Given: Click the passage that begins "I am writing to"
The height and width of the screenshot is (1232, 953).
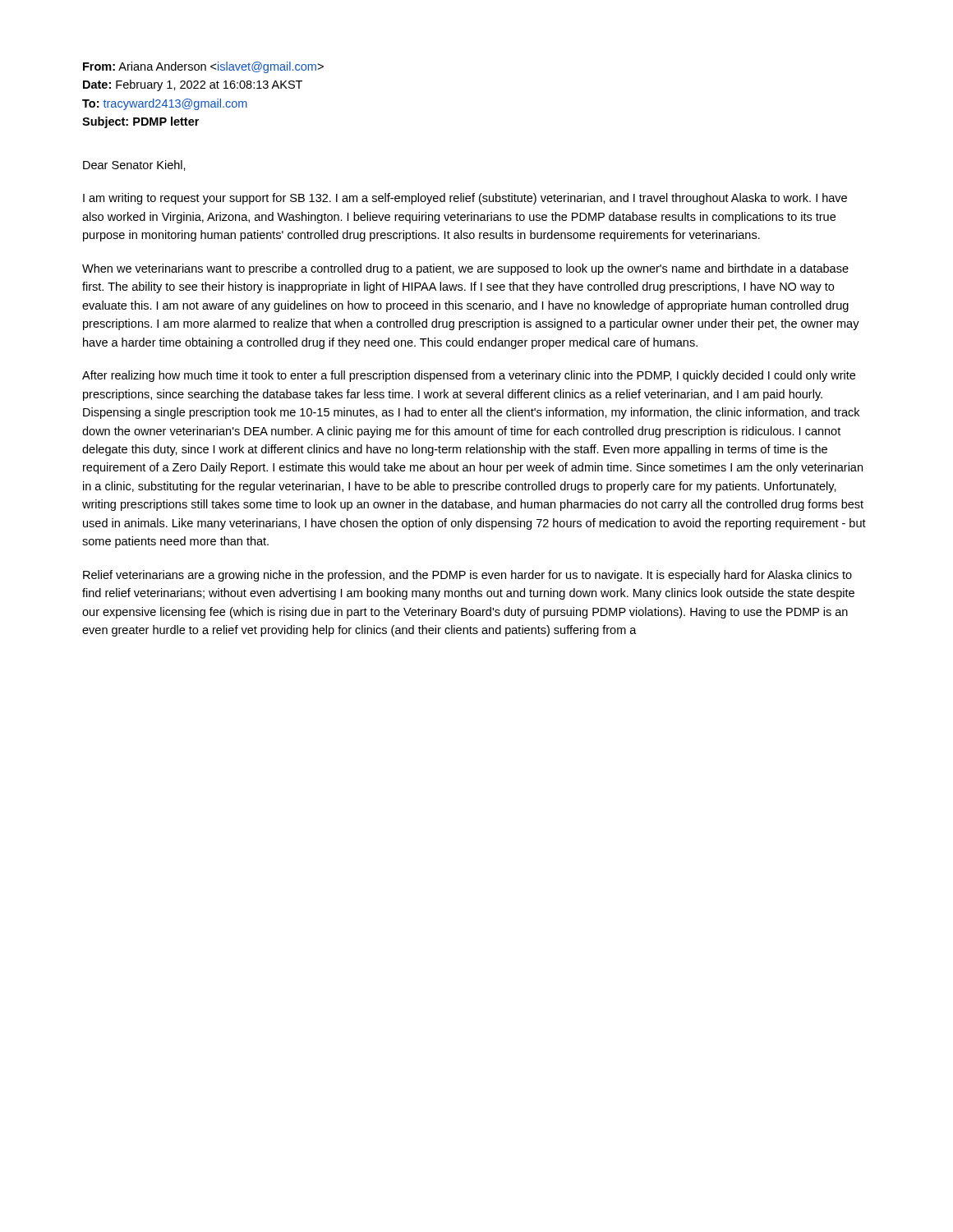Looking at the screenshot, I should (x=465, y=217).
